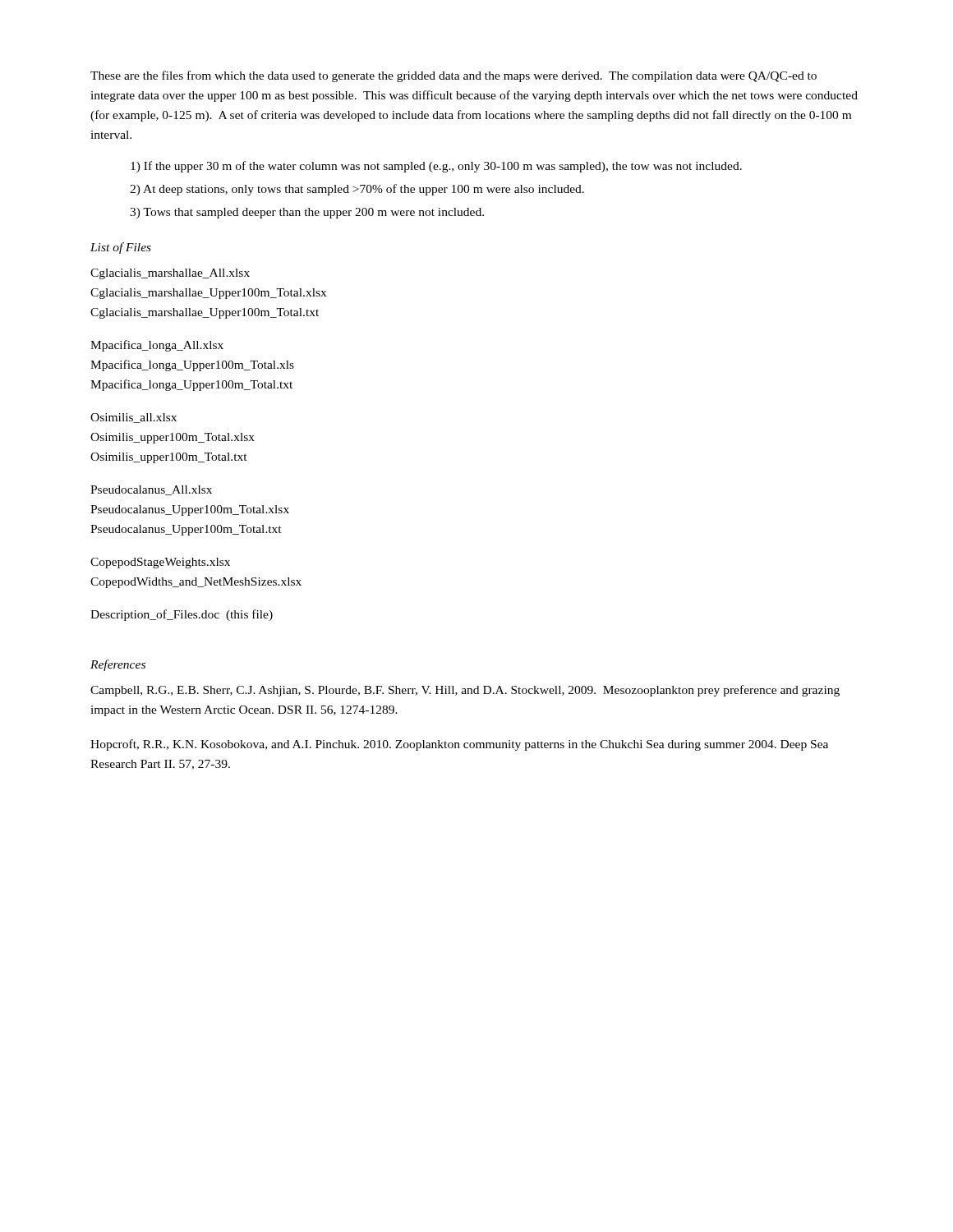Screen dimensions: 1232x953
Task: Click on the text block starting "These are the files from which the"
Action: (x=474, y=105)
